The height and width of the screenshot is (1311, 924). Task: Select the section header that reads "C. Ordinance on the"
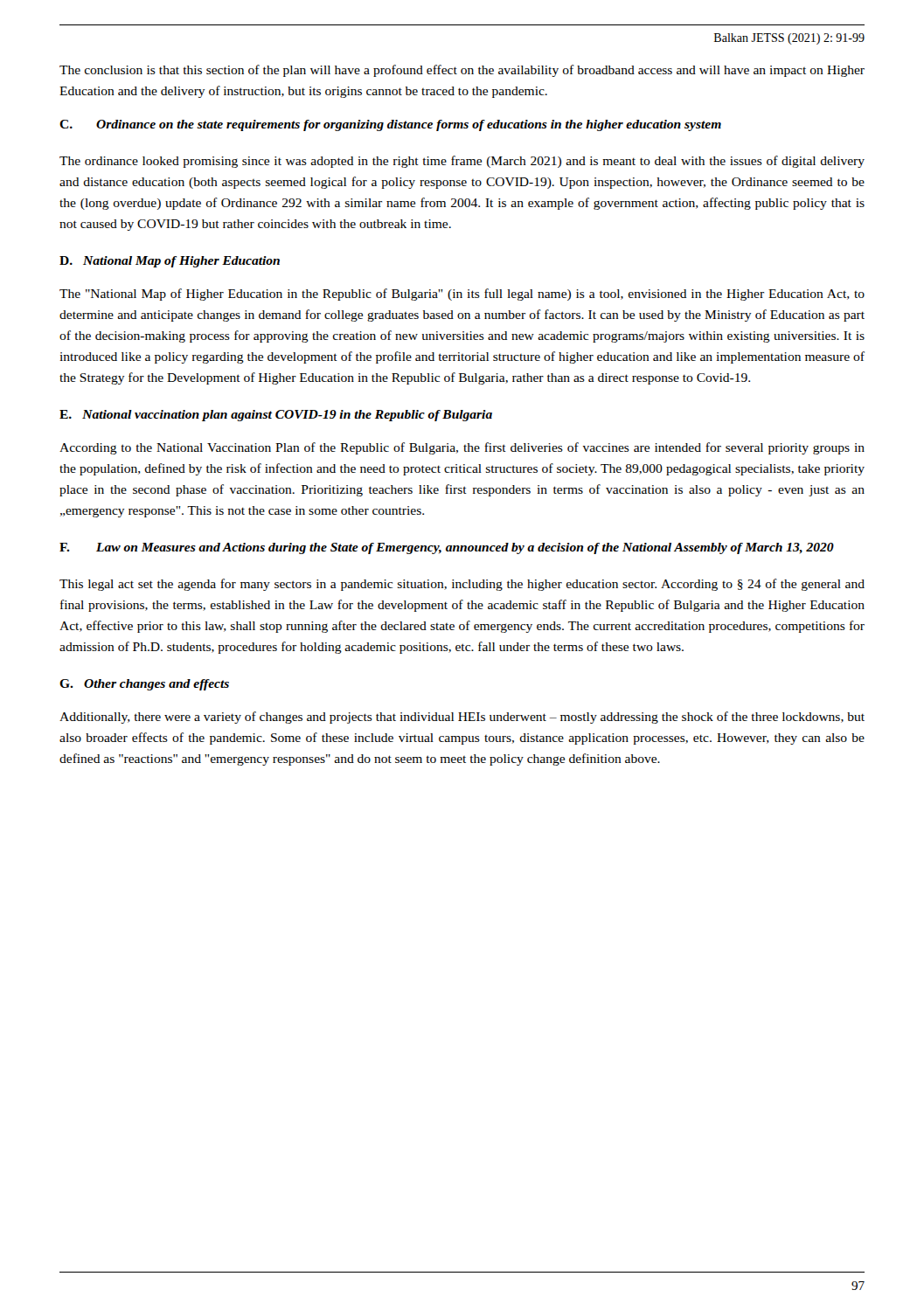point(462,124)
